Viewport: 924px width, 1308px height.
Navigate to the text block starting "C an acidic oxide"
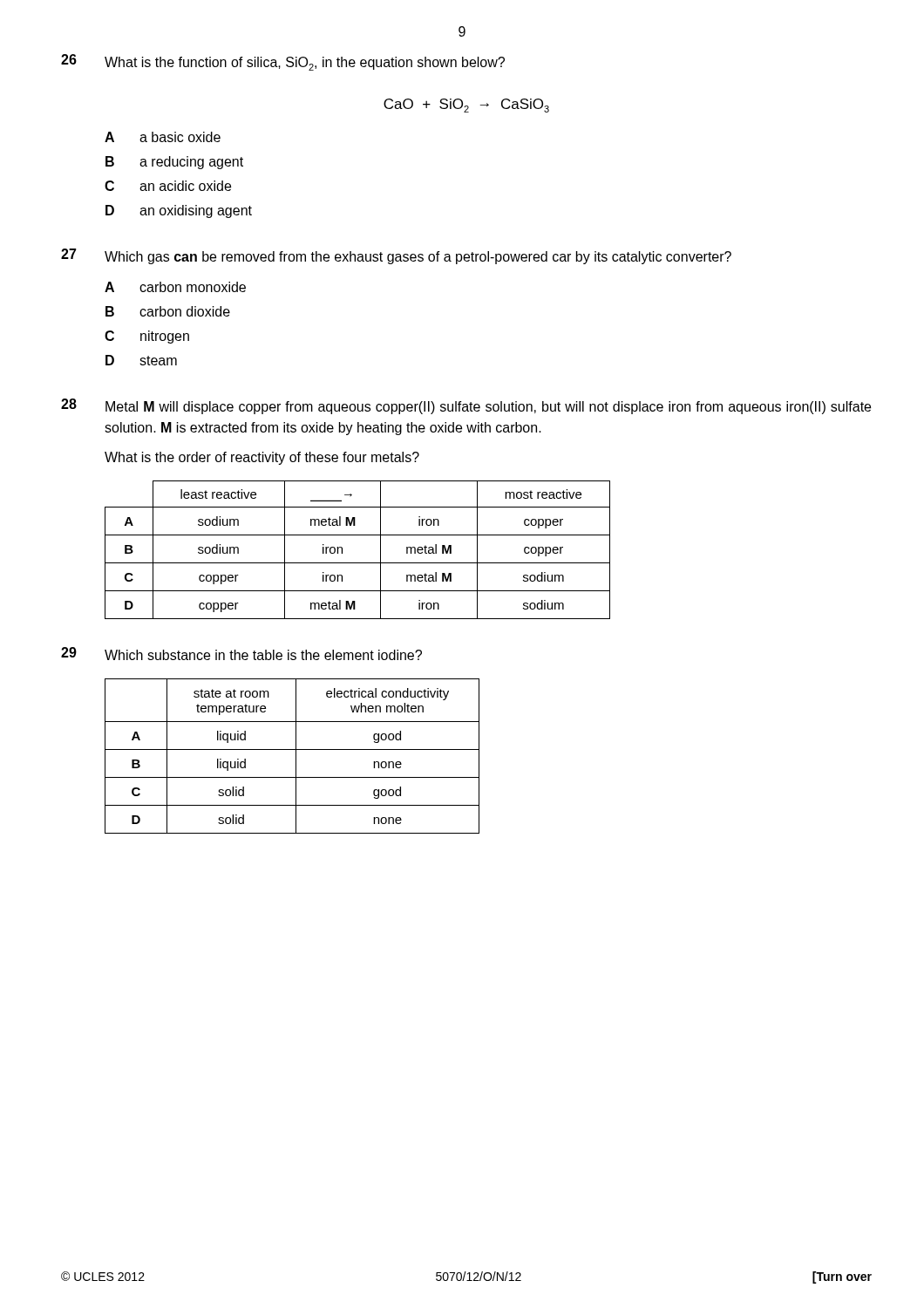pyautogui.click(x=168, y=186)
